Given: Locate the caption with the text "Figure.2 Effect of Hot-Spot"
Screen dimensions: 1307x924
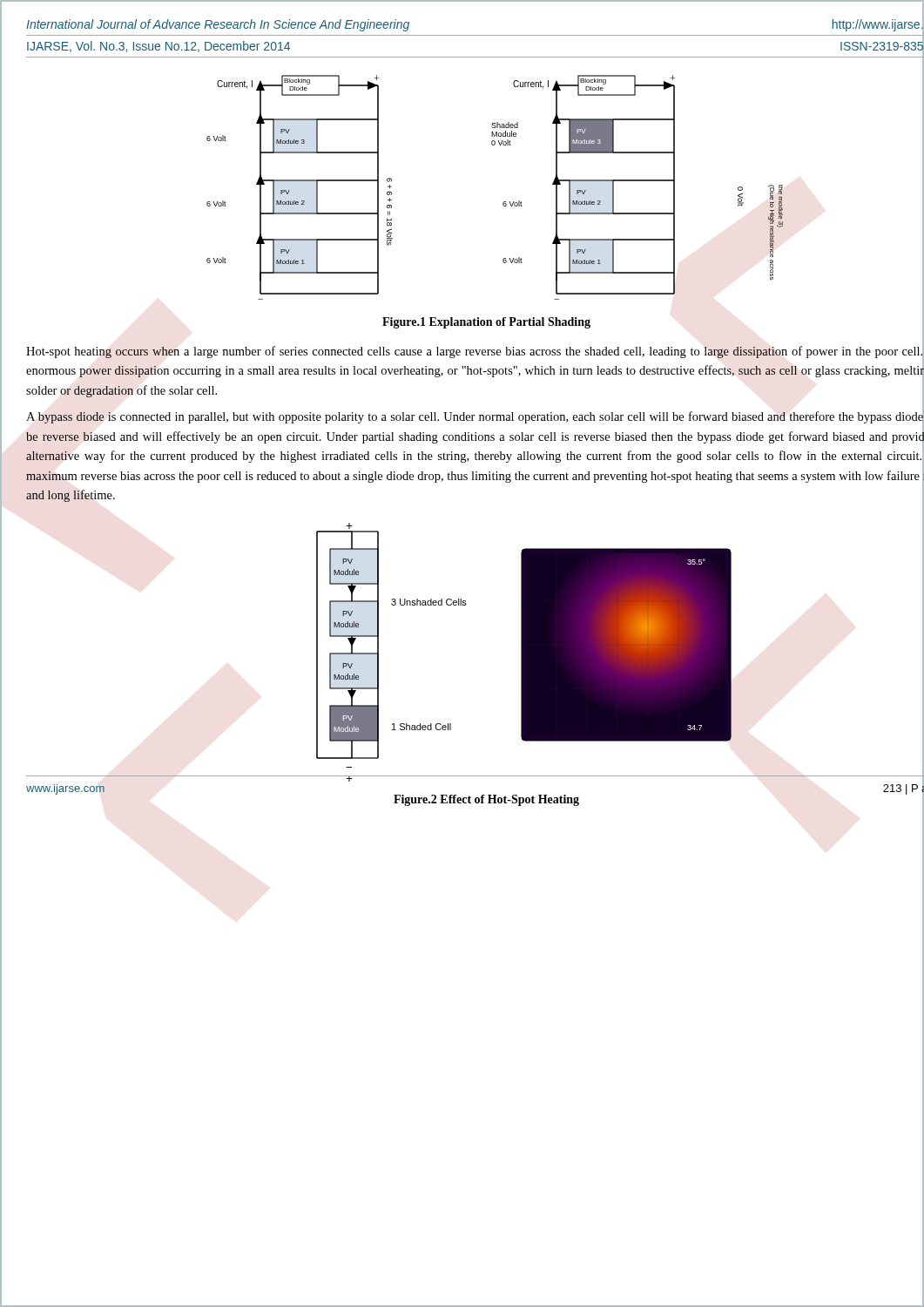Looking at the screenshot, I should [x=486, y=799].
